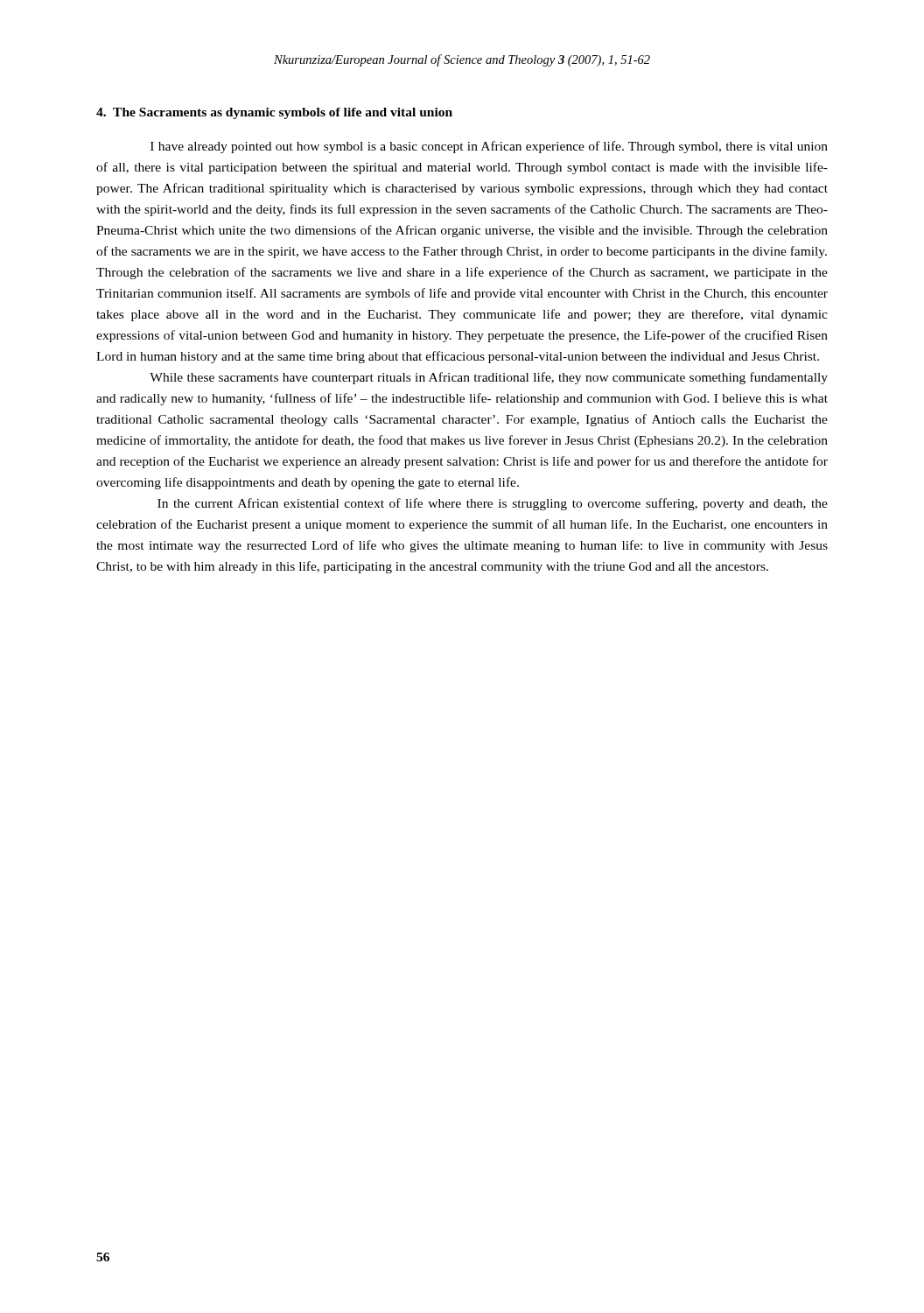
Task: Point to the passage starting "I have already pointed out how symbol is"
Action: pyautogui.click(x=462, y=251)
